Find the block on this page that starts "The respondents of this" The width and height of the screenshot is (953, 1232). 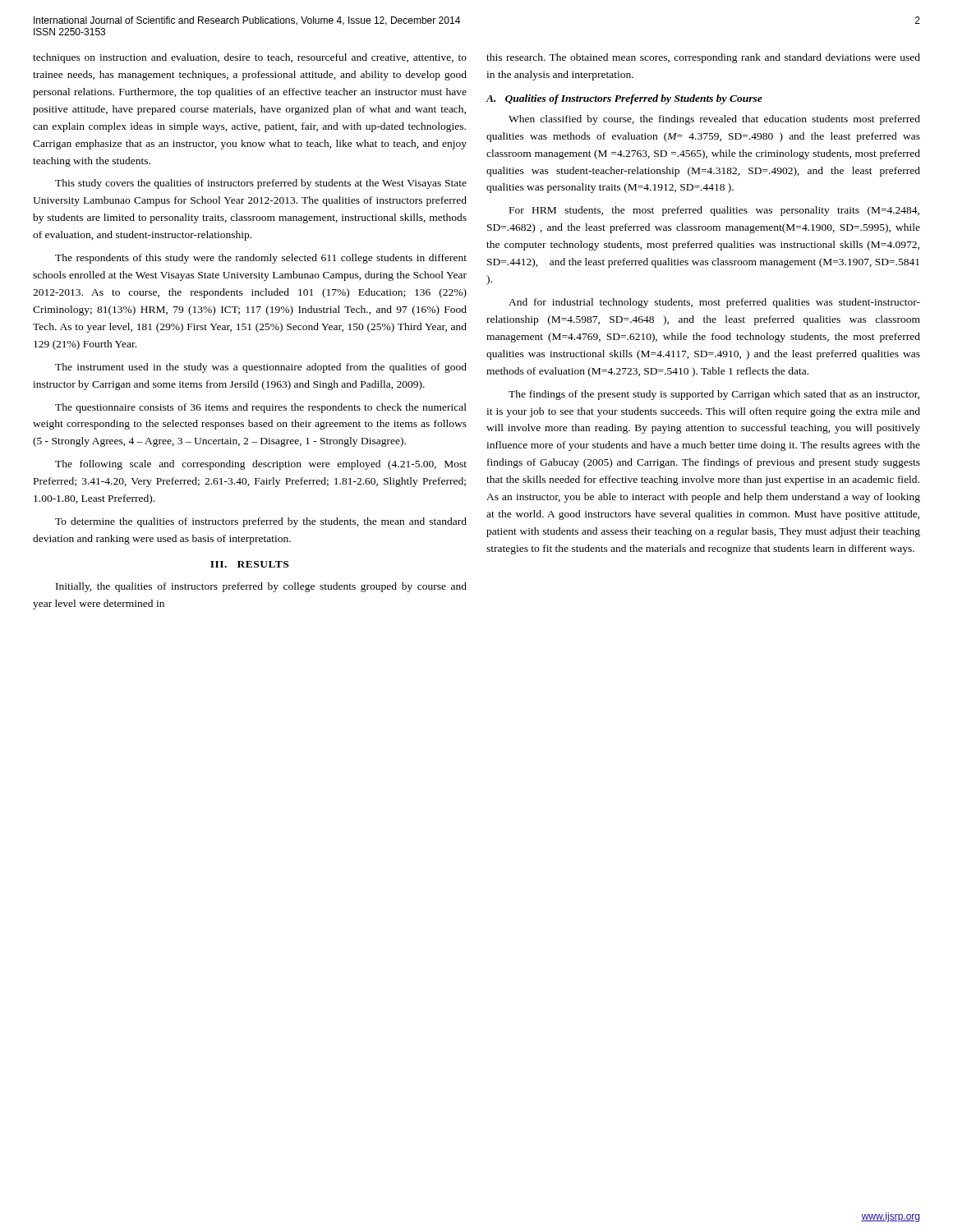pyautogui.click(x=250, y=301)
